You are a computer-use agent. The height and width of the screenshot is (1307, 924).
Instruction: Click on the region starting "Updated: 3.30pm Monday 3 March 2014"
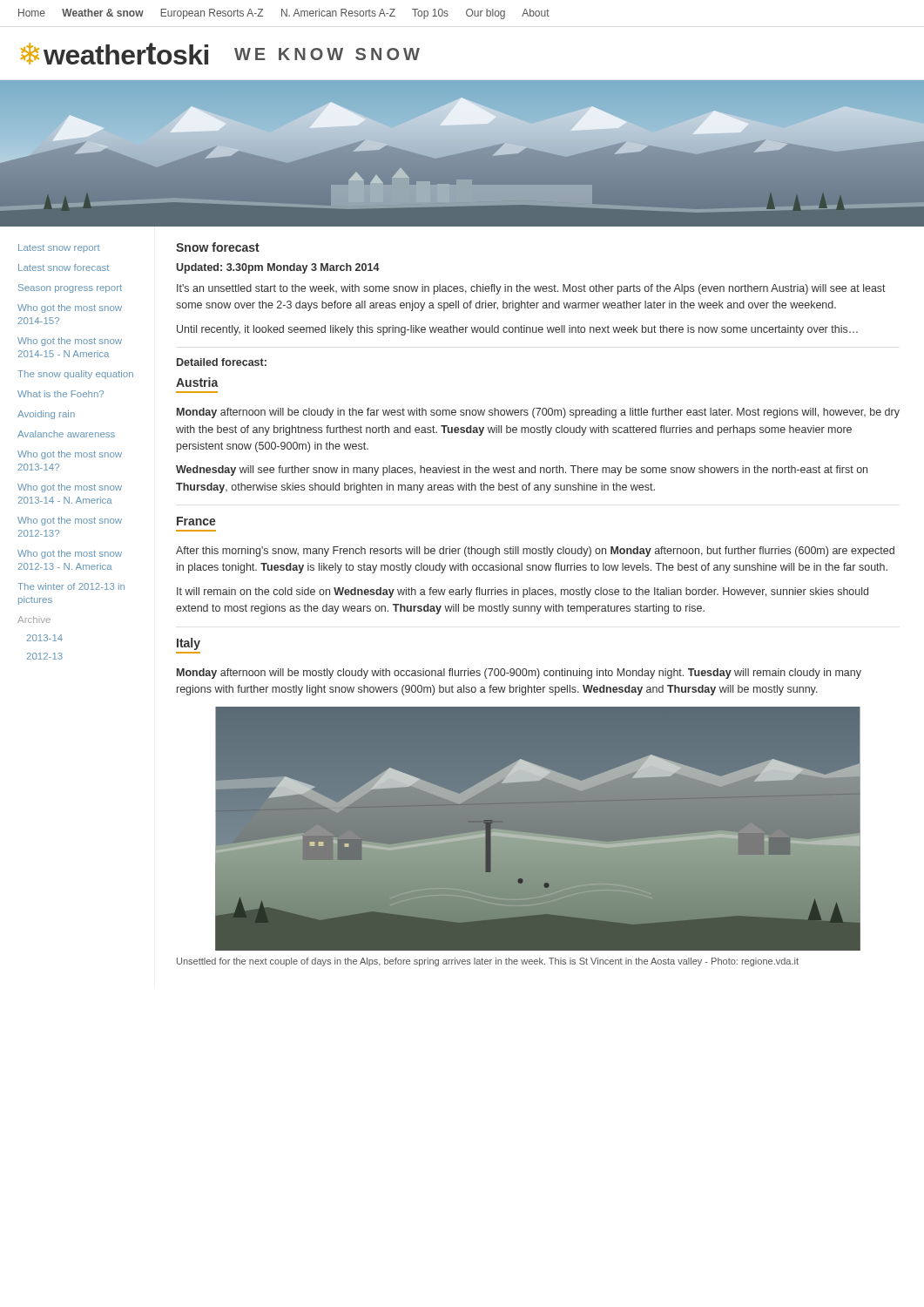coord(278,267)
